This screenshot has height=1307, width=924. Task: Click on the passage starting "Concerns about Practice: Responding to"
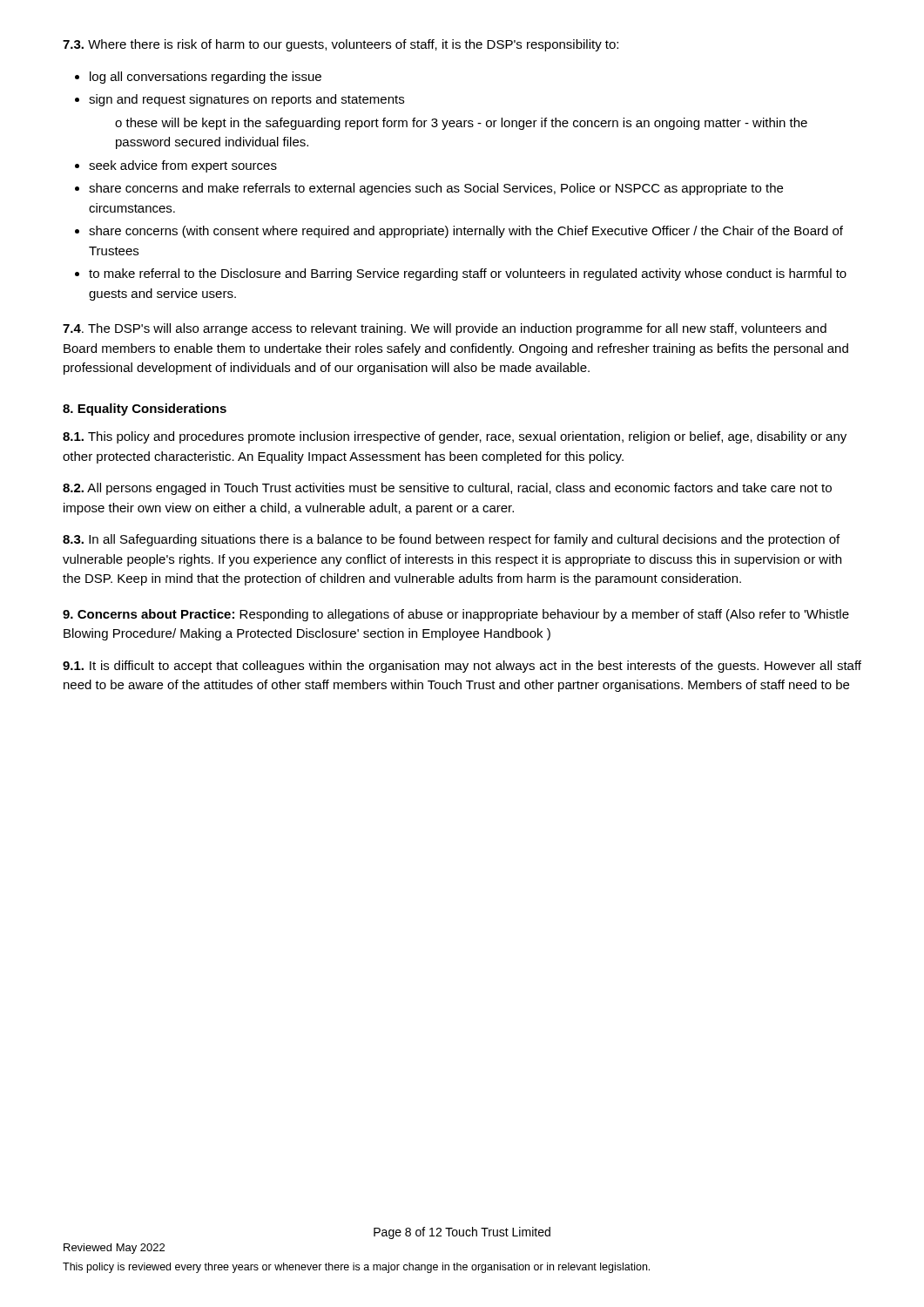click(456, 623)
